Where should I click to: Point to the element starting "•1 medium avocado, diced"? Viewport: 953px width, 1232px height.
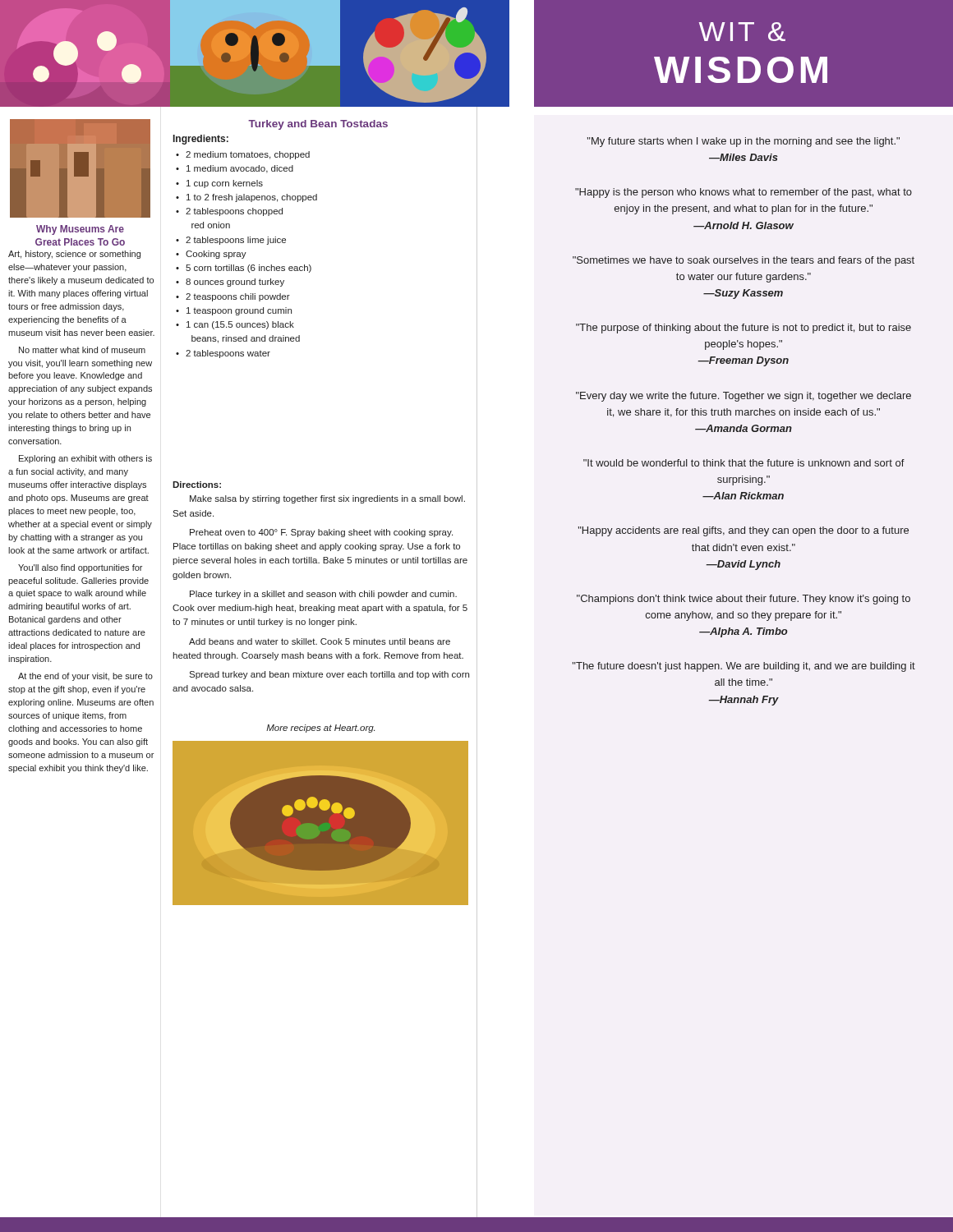pyautogui.click(x=235, y=169)
